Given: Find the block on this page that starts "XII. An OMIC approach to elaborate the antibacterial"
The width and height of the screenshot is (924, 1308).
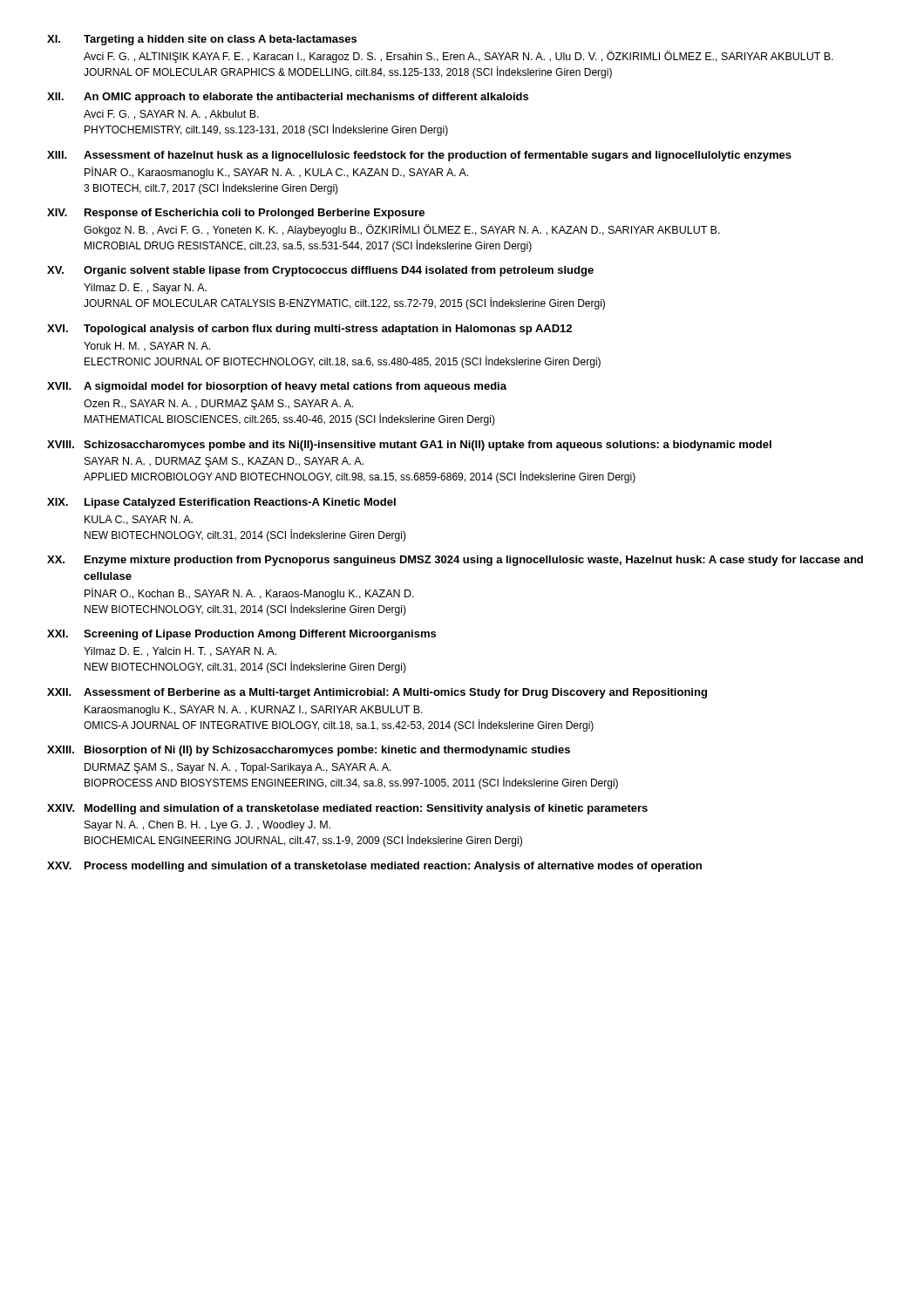Looking at the screenshot, I should click(x=288, y=98).
